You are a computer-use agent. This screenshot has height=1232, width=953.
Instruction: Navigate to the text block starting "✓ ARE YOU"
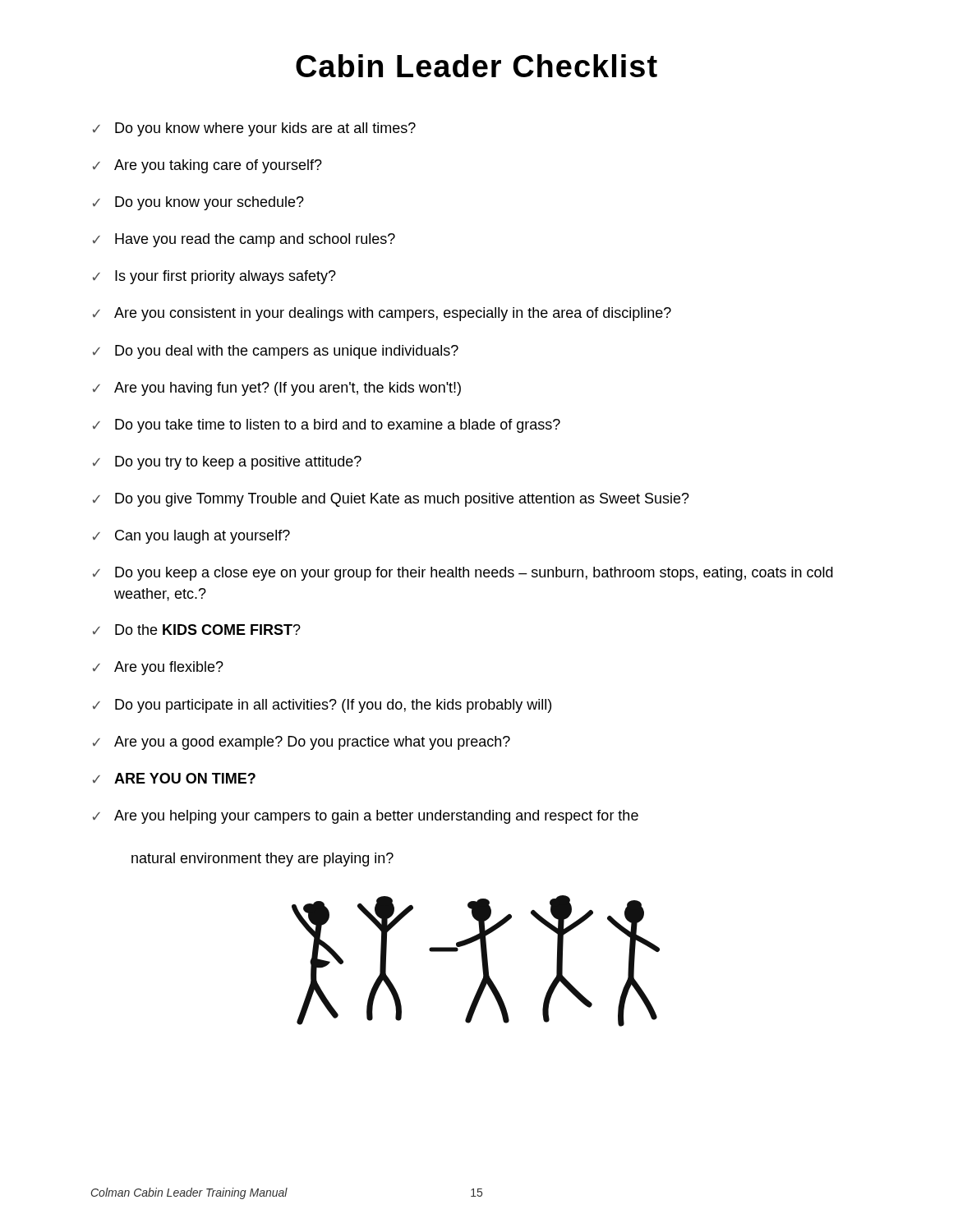pyautogui.click(x=174, y=778)
